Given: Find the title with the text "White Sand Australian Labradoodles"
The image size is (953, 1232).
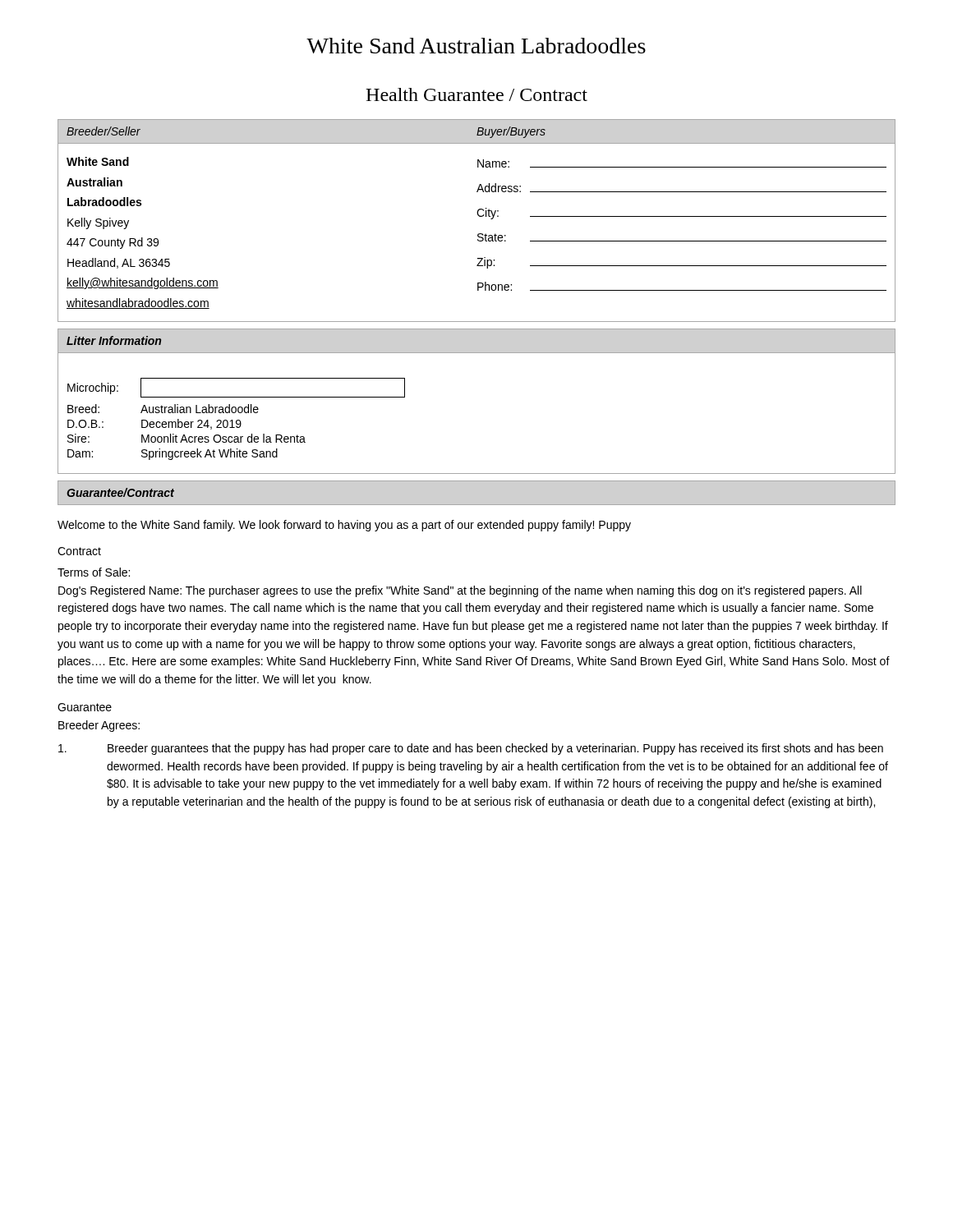Looking at the screenshot, I should [x=476, y=46].
